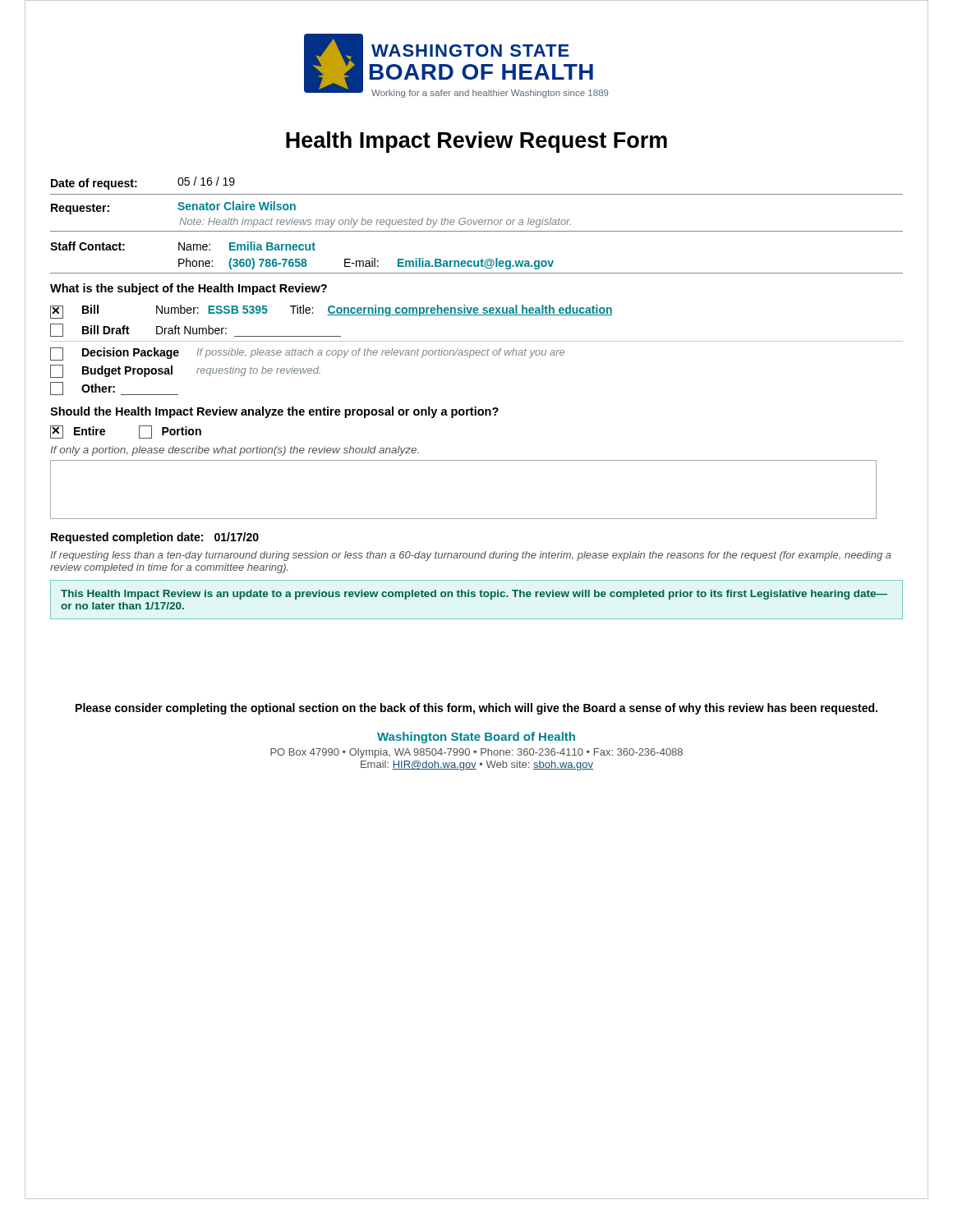The height and width of the screenshot is (1232, 953).
Task: Where is the passage that starts "Requester: Senator Claire"?
Action: pyautogui.click(x=476, y=214)
